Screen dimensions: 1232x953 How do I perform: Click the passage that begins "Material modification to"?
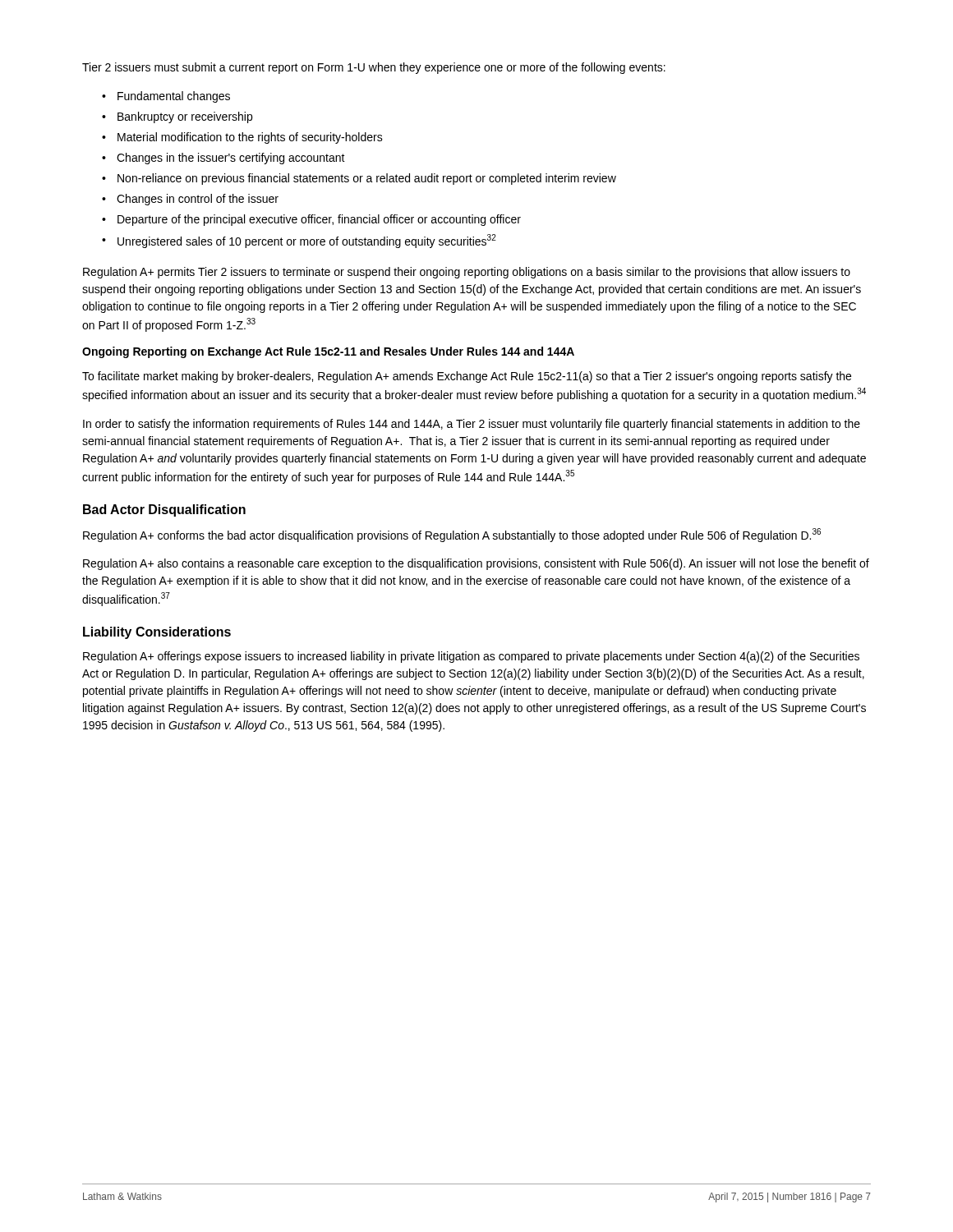tap(250, 137)
